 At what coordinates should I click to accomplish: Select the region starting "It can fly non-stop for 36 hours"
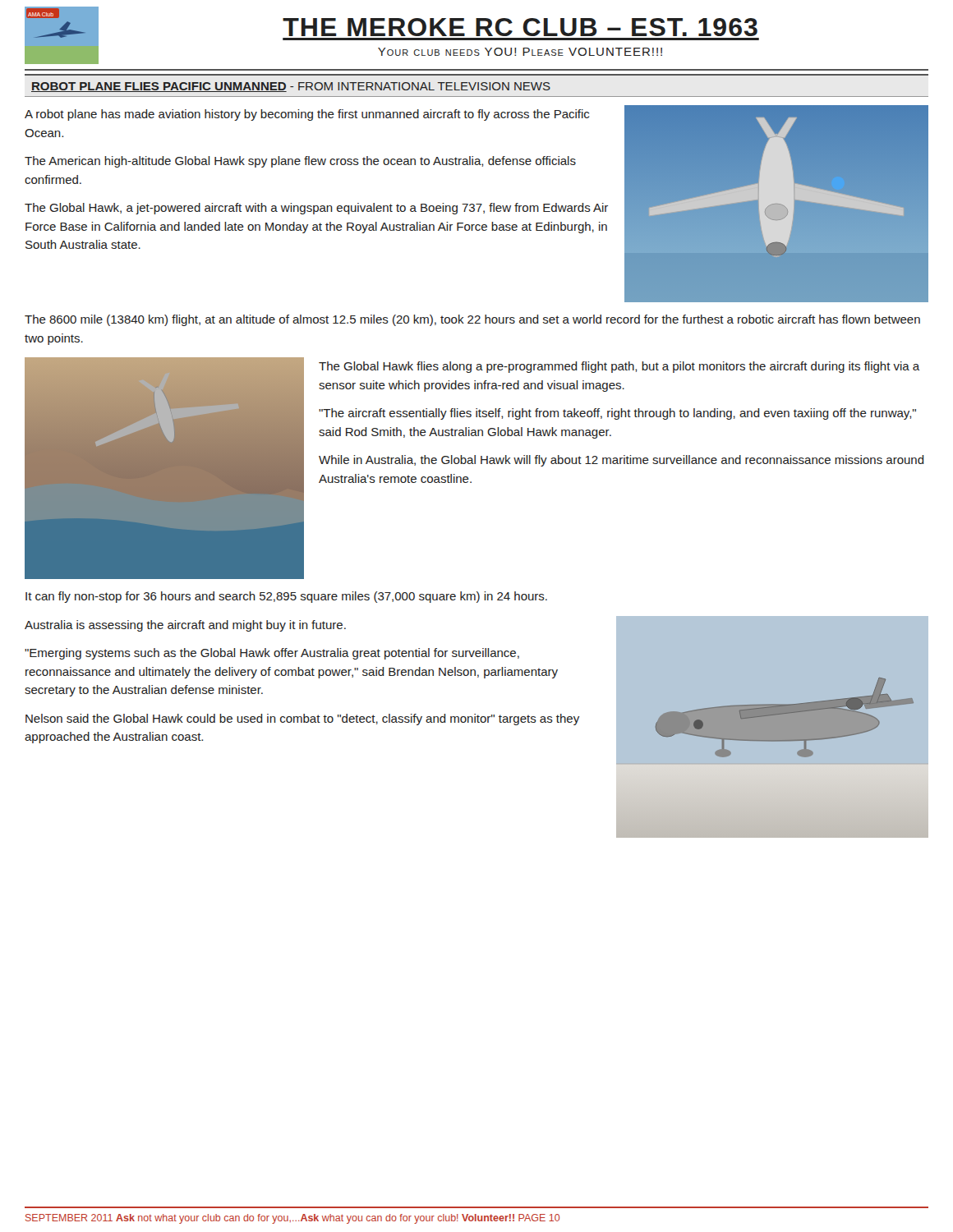476,597
